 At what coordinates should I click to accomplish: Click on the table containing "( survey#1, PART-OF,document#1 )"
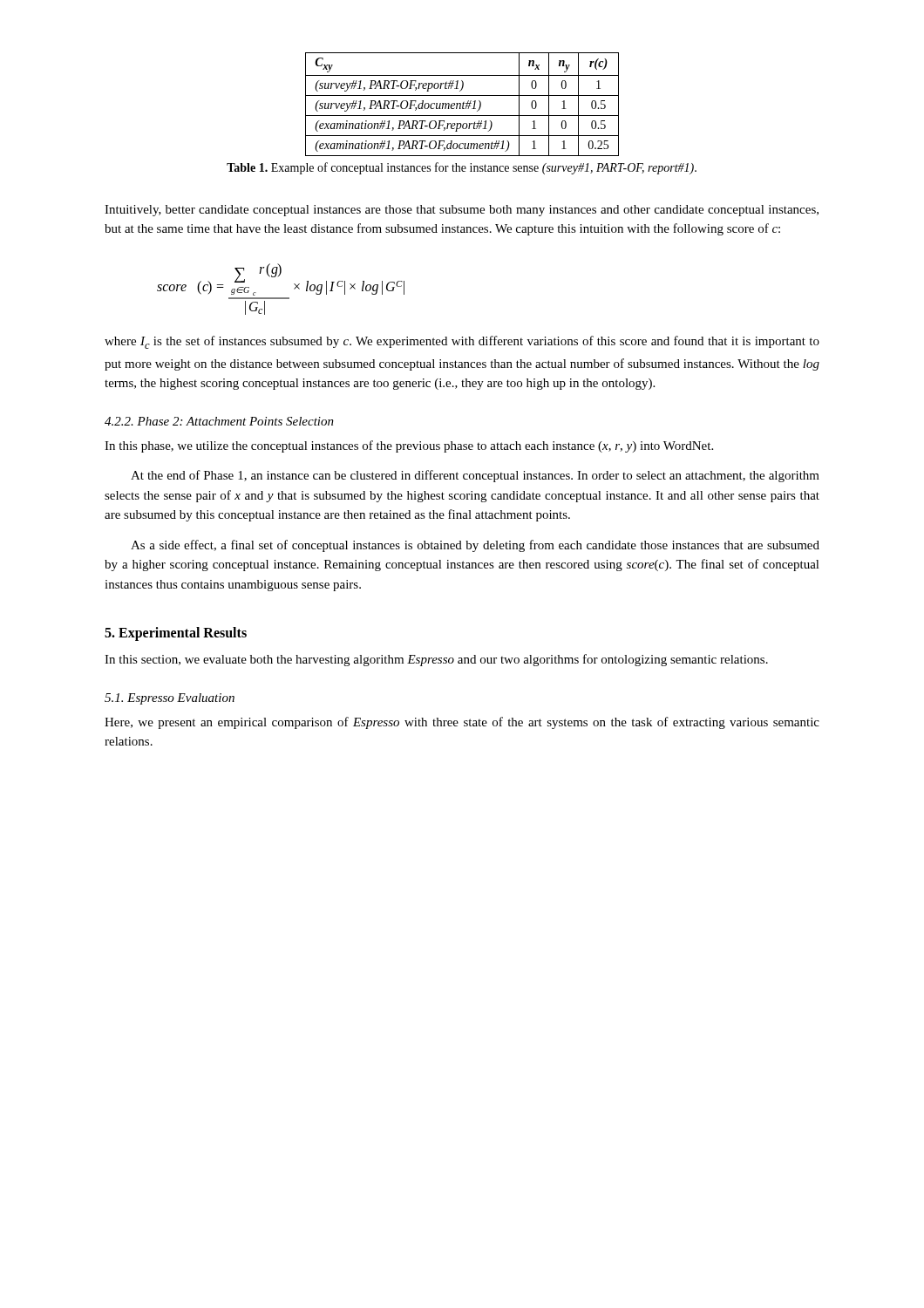coord(462,104)
